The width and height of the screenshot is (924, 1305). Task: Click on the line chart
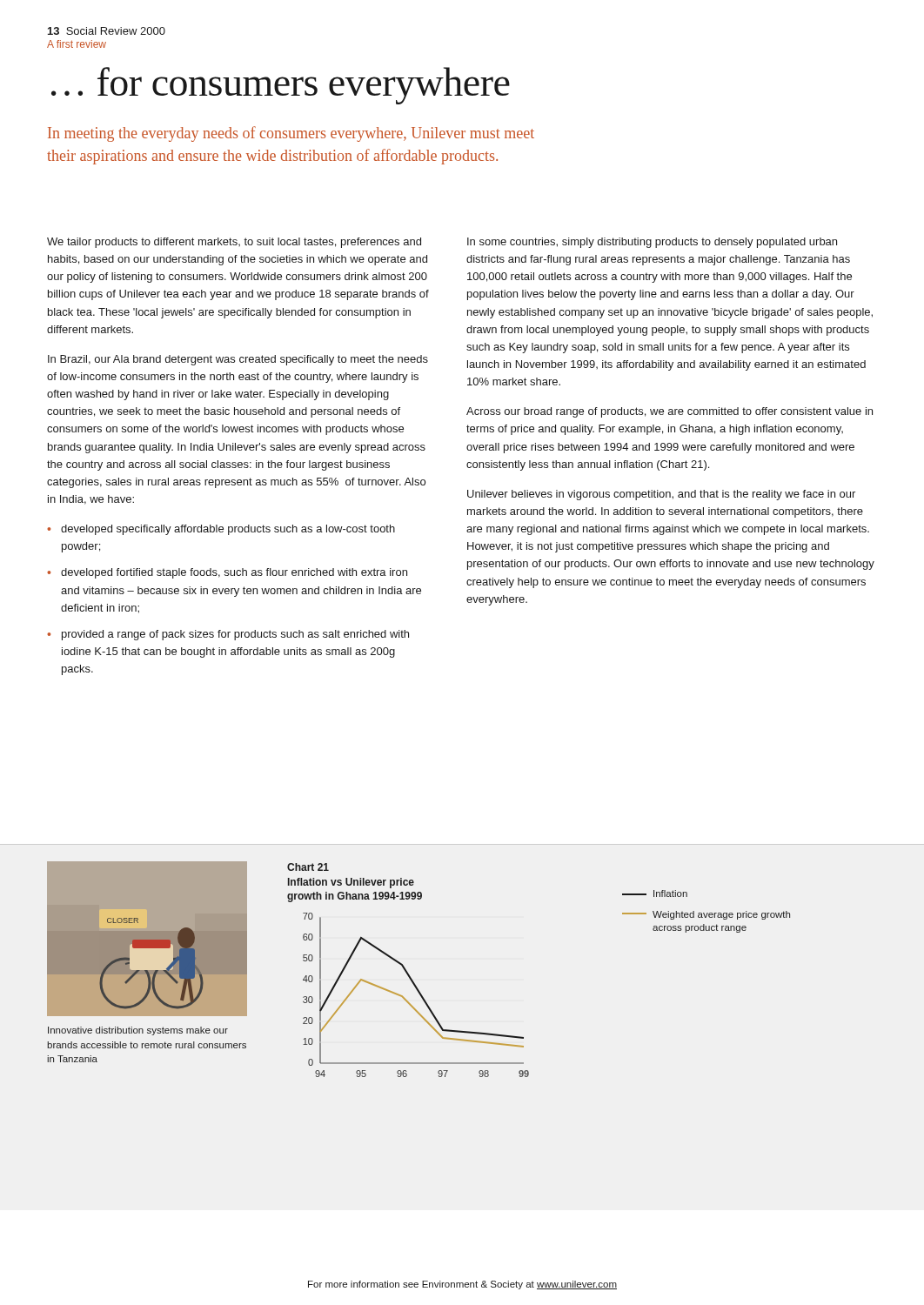(x=452, y=978)
